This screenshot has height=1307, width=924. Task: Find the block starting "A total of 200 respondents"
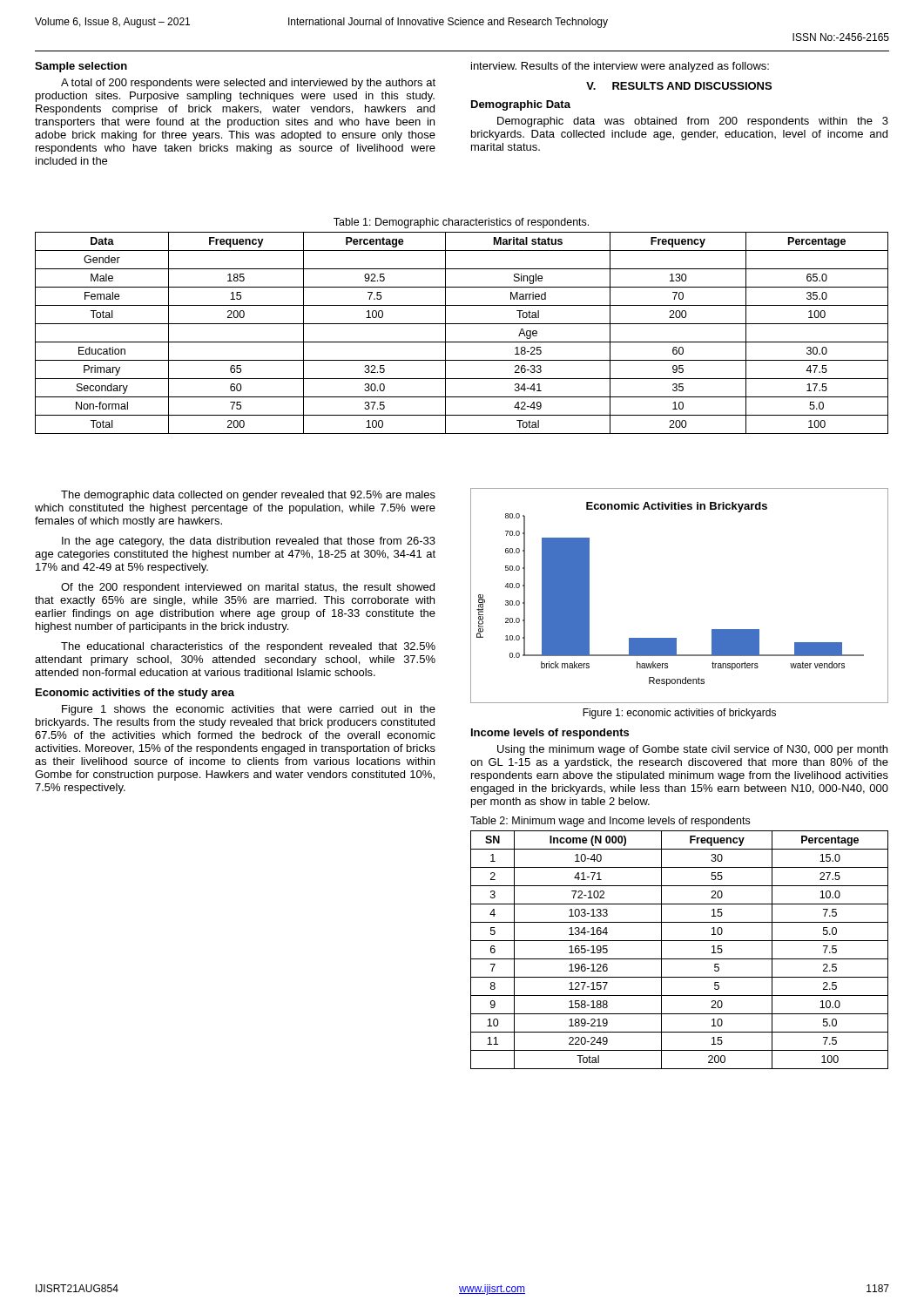click(235, 122)
